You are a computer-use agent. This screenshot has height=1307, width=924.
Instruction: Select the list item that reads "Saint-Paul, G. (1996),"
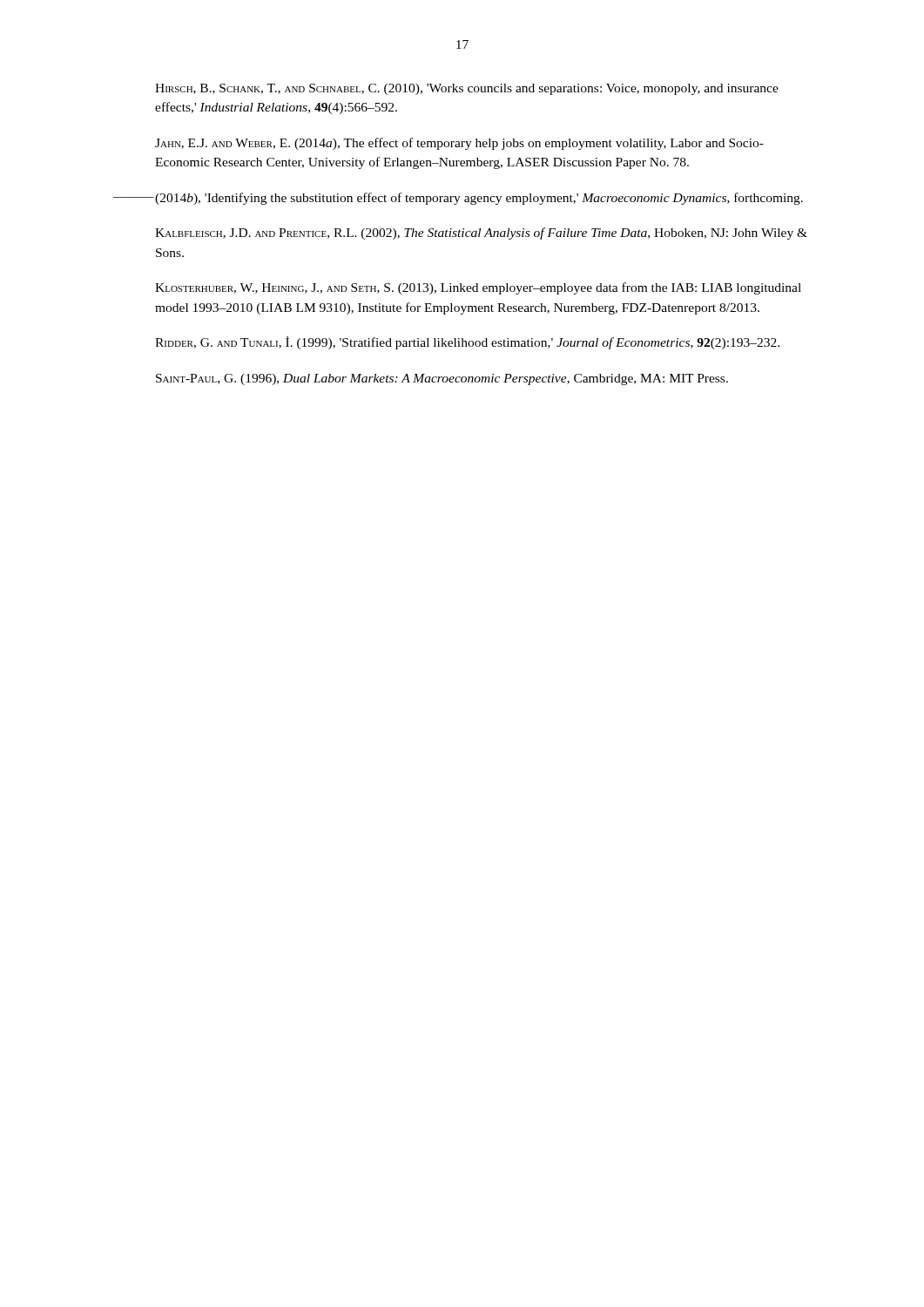pos(462,378)
